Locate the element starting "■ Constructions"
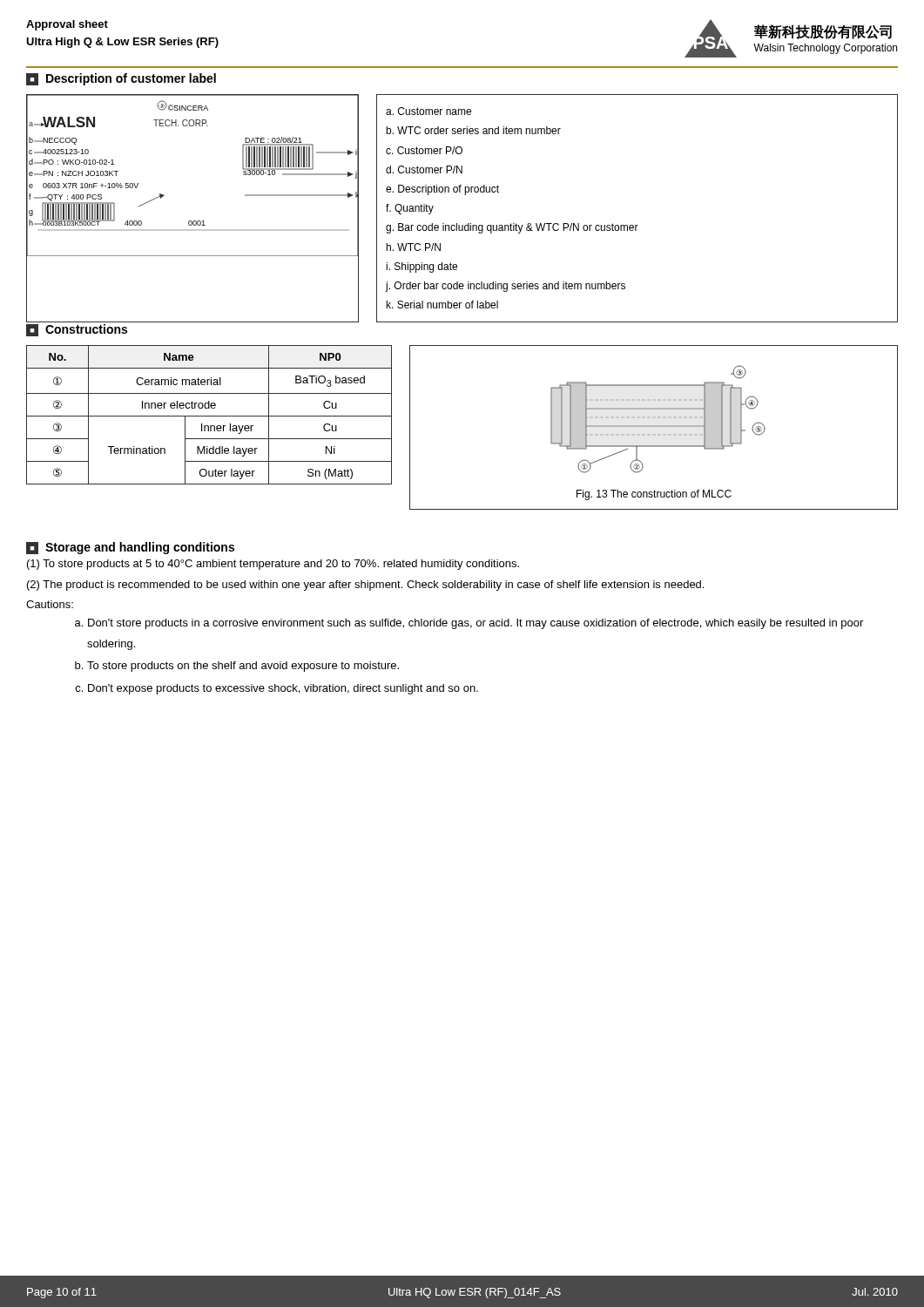Screen dimensions: 1307x924 click(x=77, y=329)
